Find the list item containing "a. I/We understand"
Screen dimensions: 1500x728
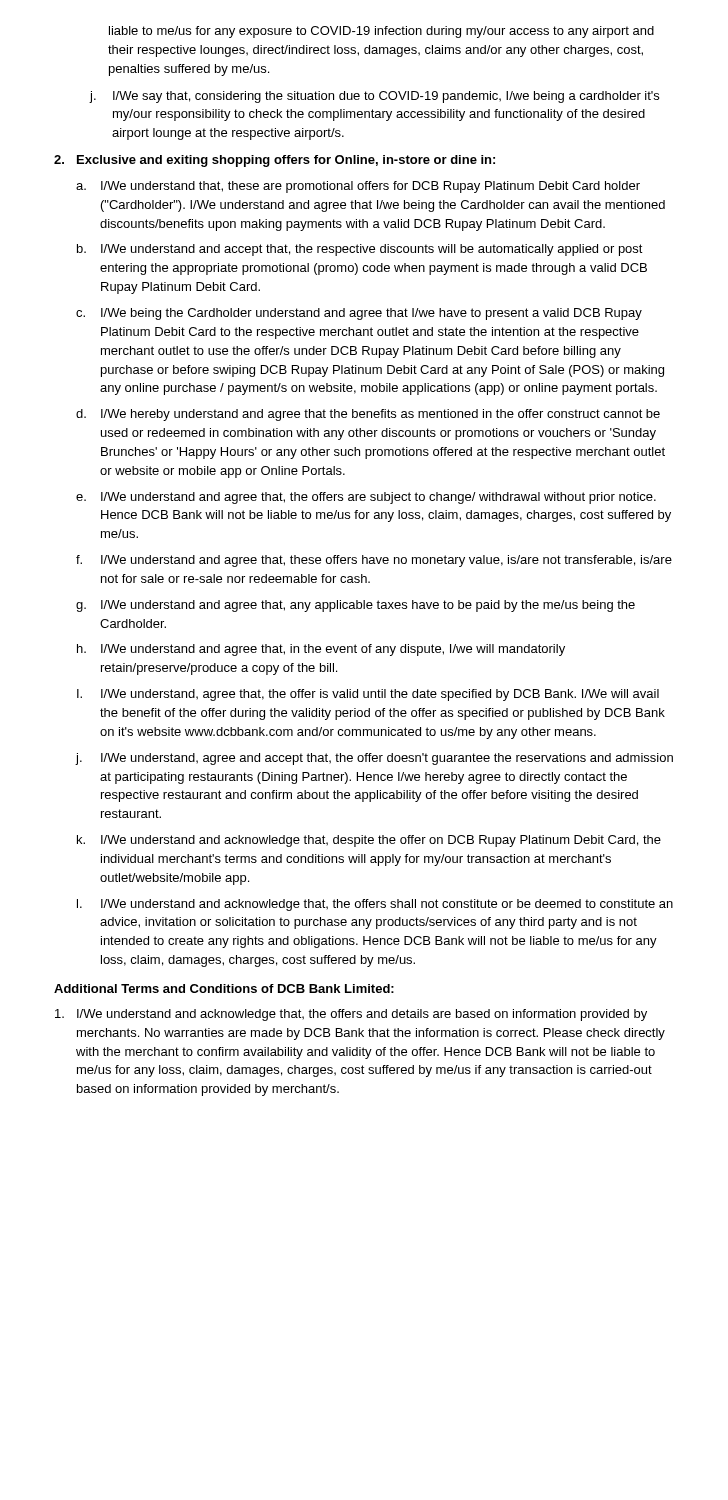click(x=375, y=205)
